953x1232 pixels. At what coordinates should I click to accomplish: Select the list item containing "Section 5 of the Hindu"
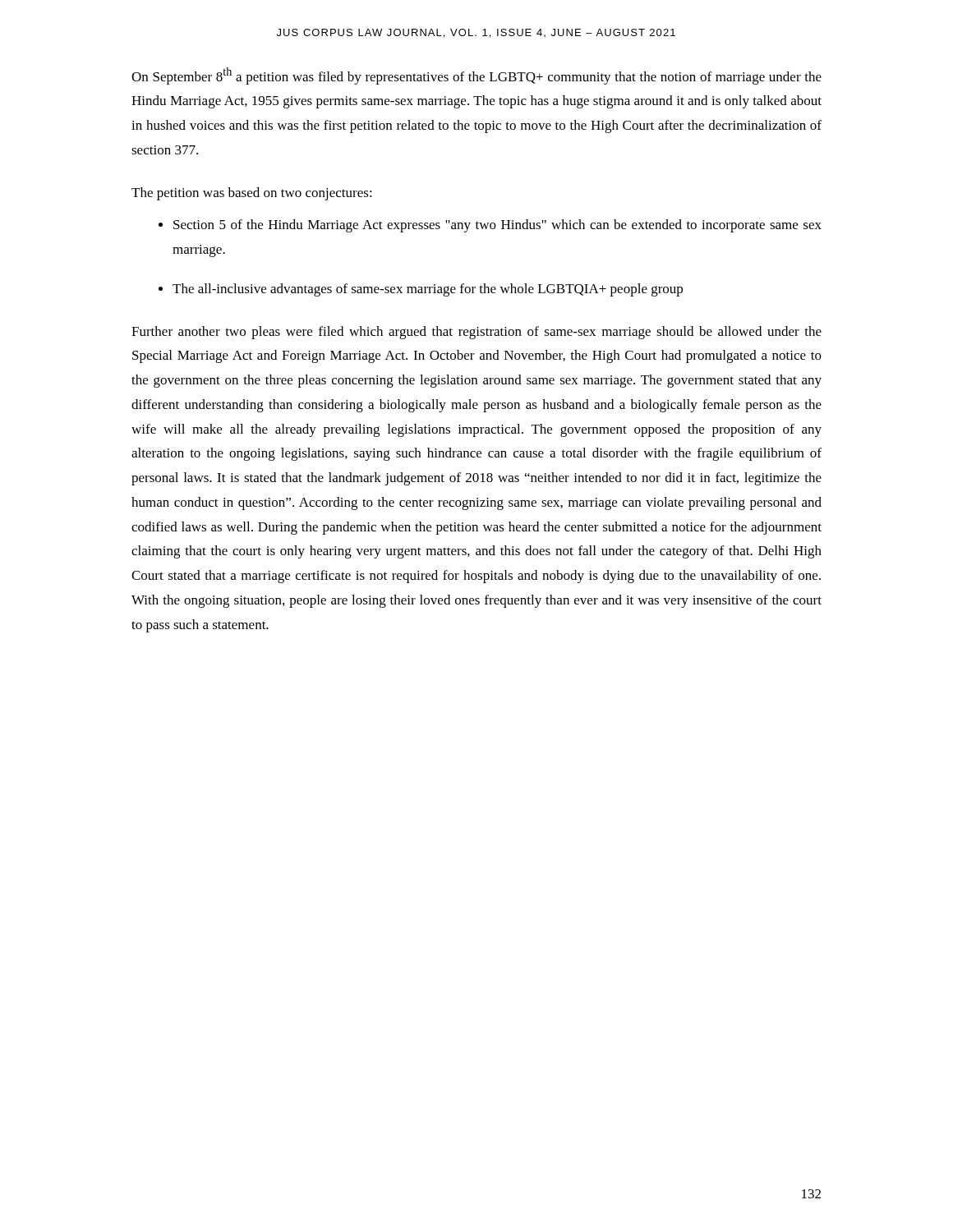[497, 237]
